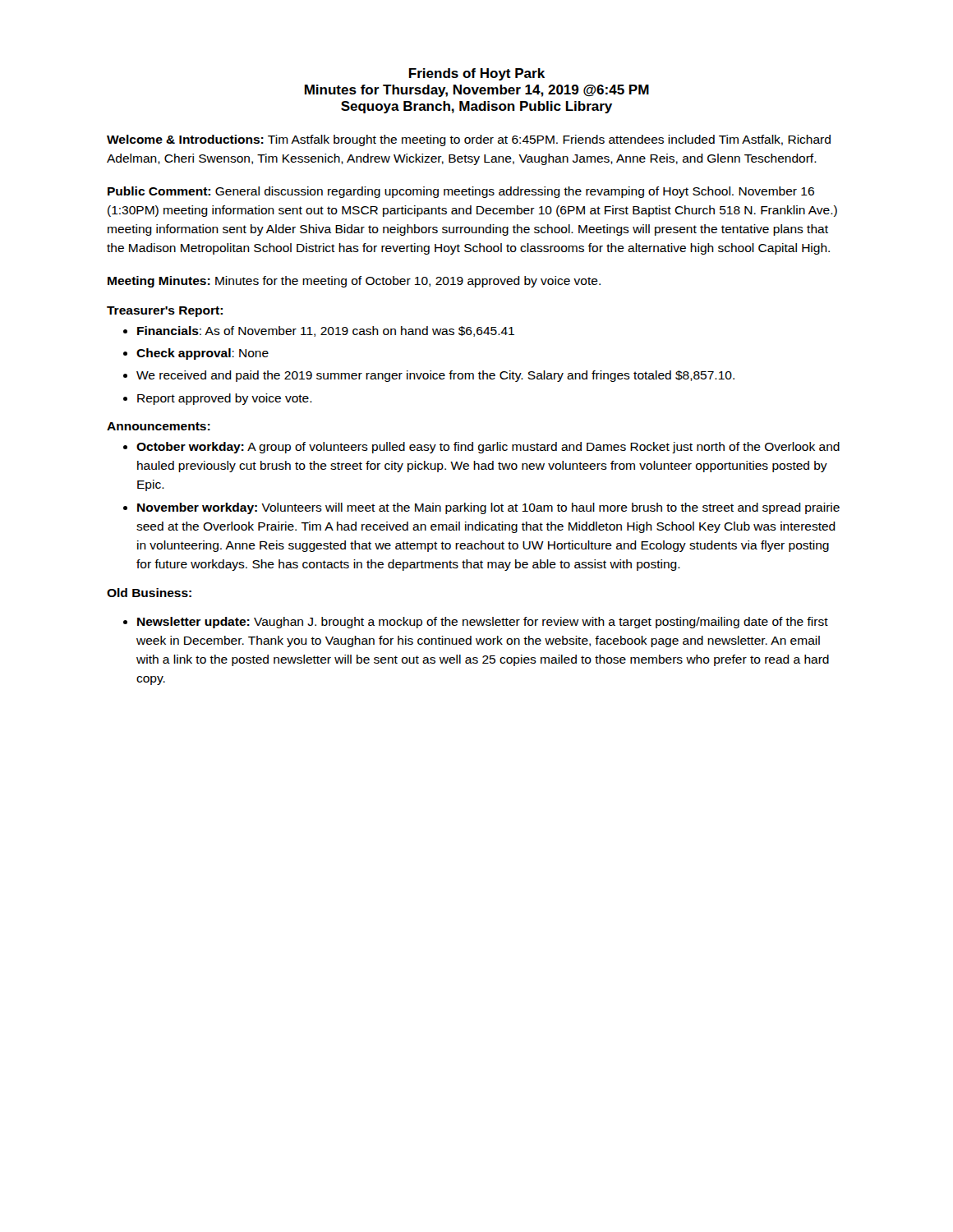953x1232 pixels.
Task: Click on the section header with the text "Treasurer's Report:"
Action: pos(165,310)
